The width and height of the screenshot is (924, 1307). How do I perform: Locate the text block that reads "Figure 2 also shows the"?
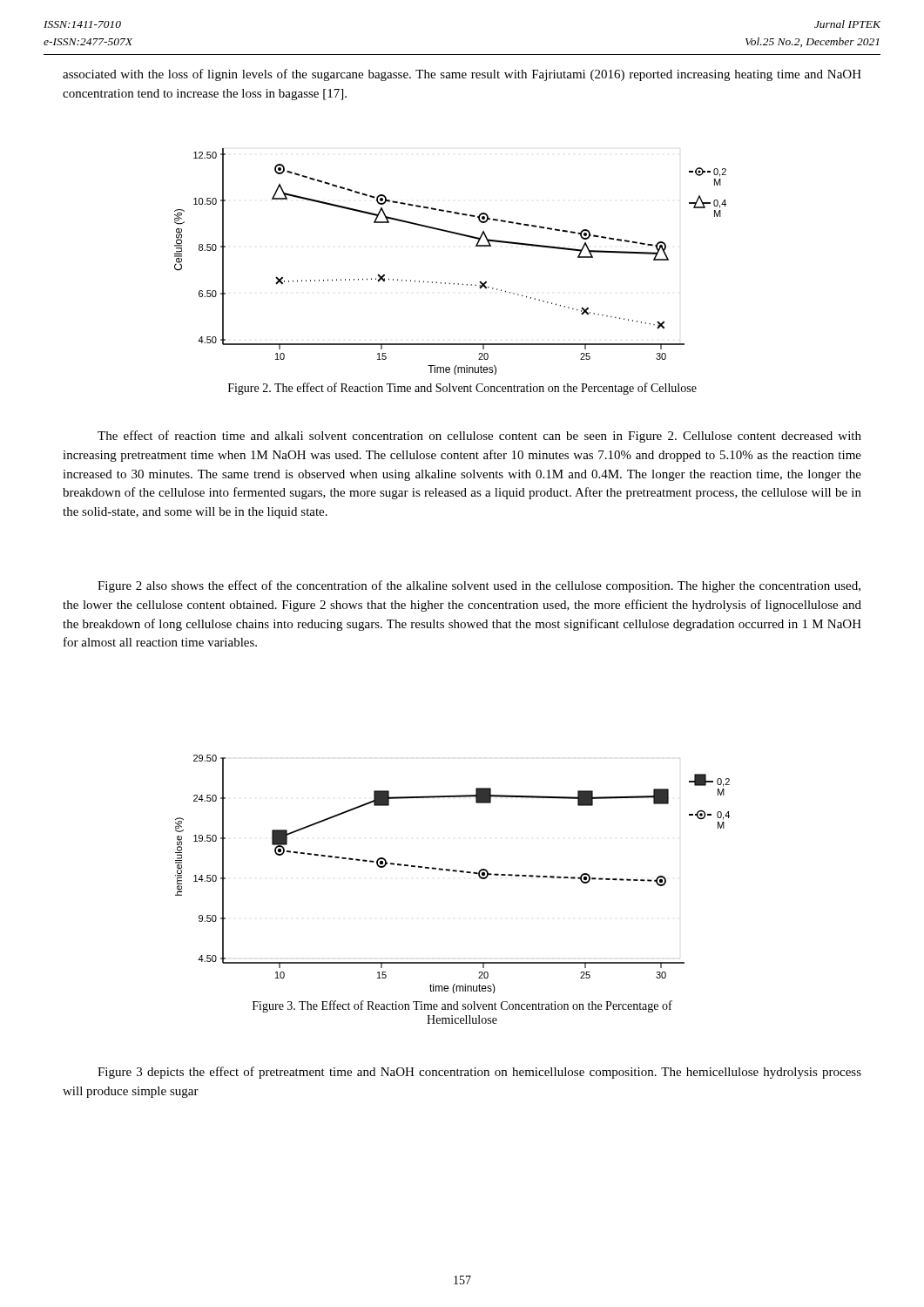[x=462, y=615]
